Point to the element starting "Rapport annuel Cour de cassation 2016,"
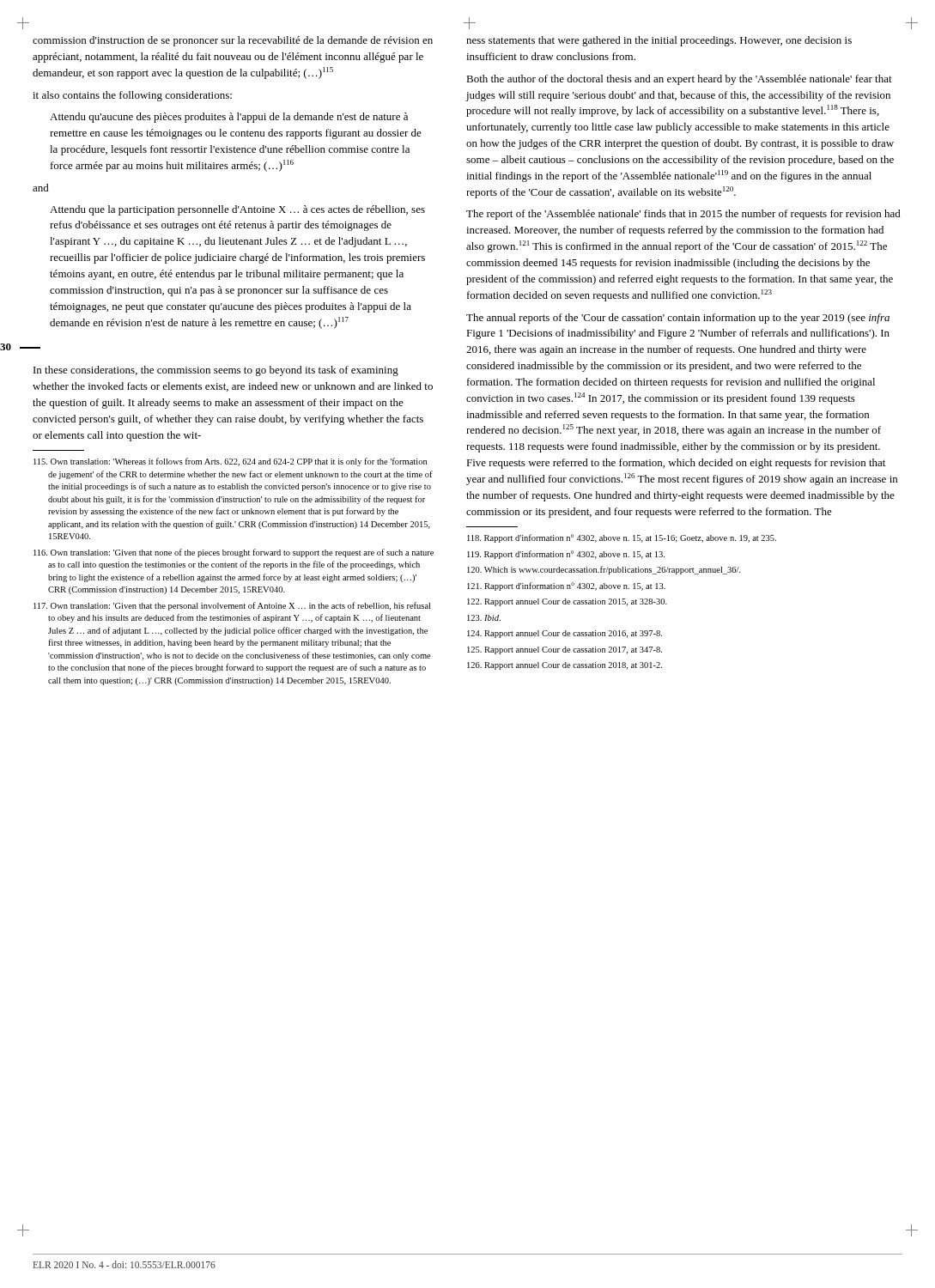The width and height of the screenshot is (935, 1288). click(x=565, y=634)
